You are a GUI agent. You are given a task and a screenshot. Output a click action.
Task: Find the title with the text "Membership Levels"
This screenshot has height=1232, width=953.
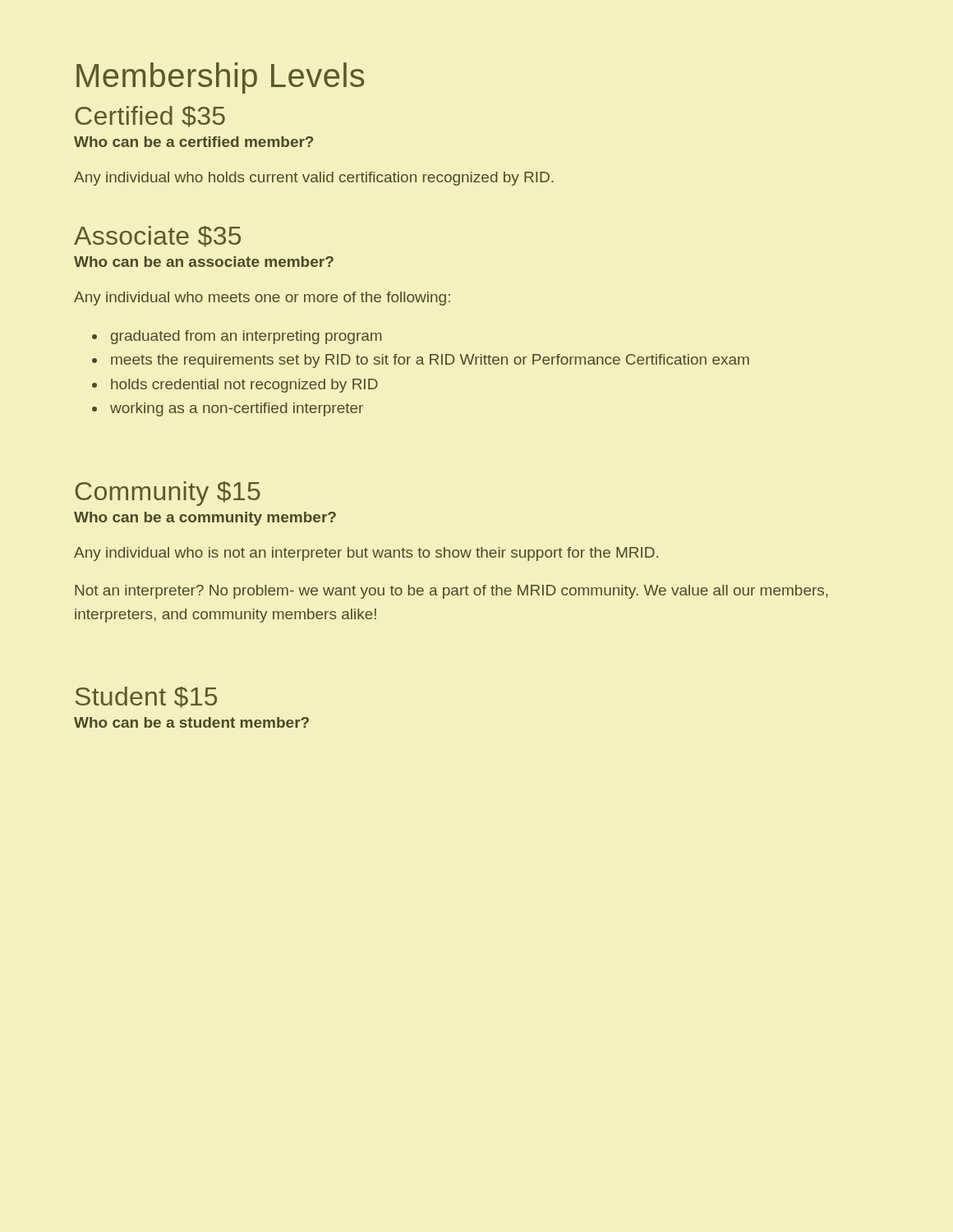tap(220, 78)
